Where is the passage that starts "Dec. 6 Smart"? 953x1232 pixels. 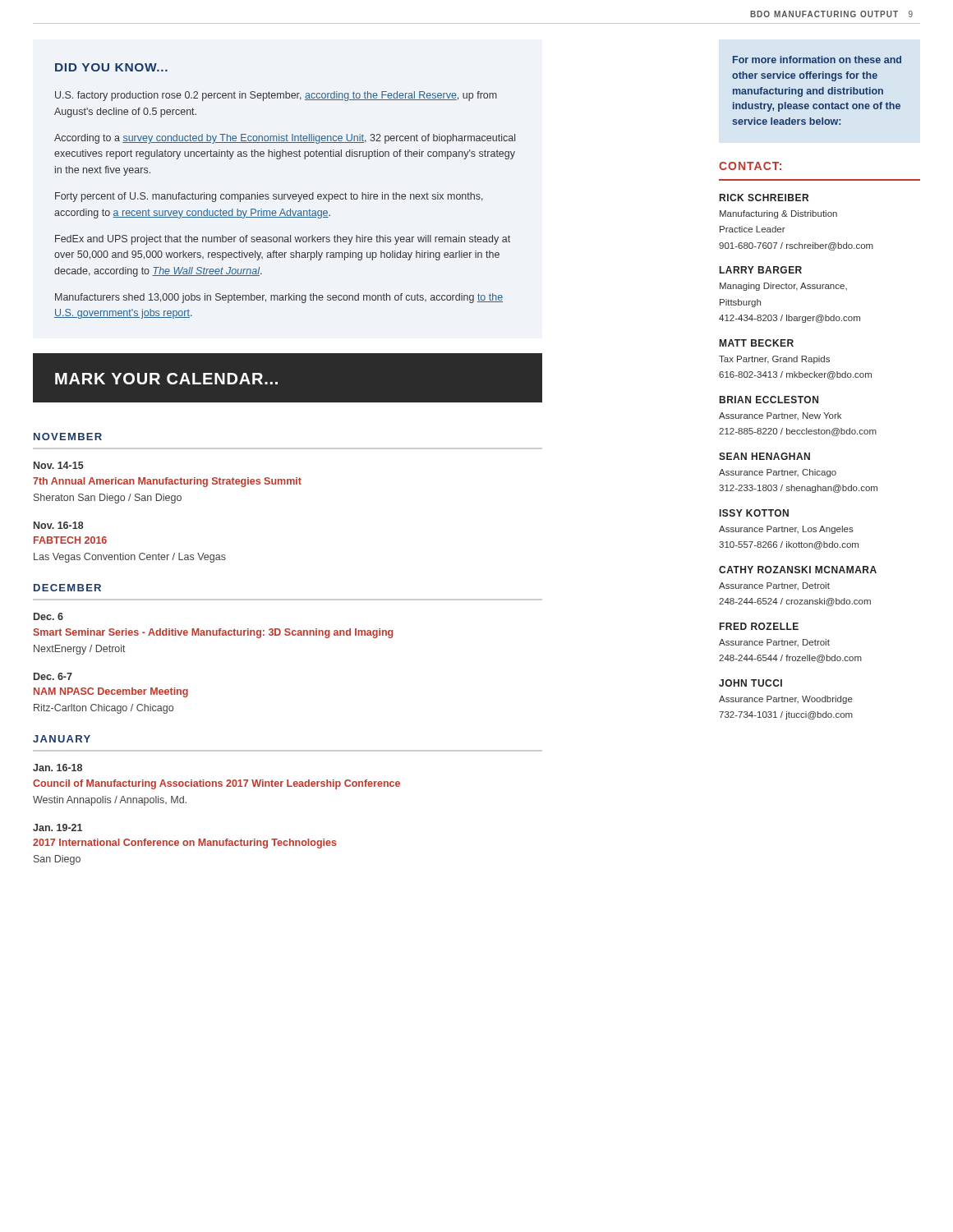coord(288,633)
